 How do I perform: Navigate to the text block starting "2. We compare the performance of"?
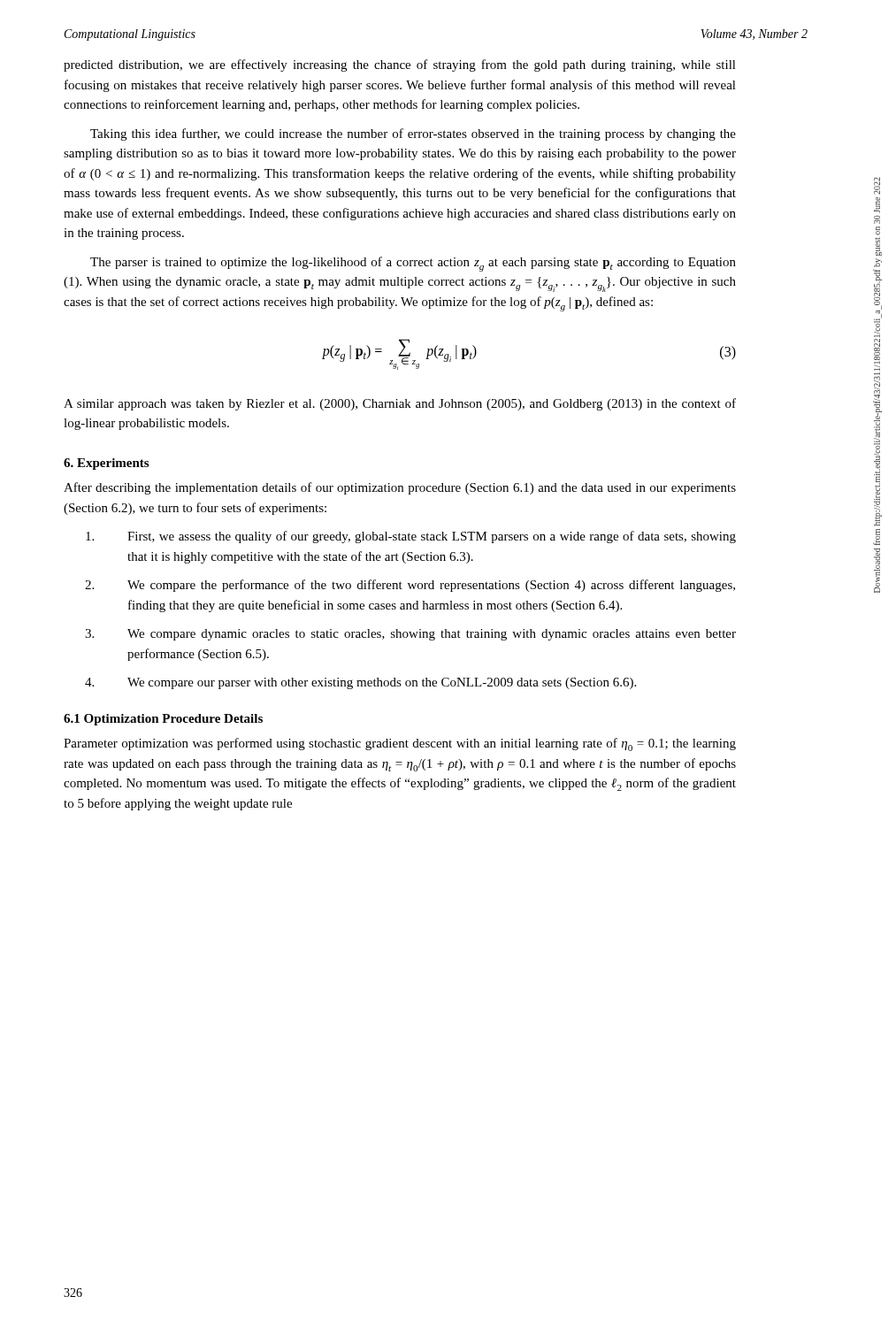[x=400, y=595]
